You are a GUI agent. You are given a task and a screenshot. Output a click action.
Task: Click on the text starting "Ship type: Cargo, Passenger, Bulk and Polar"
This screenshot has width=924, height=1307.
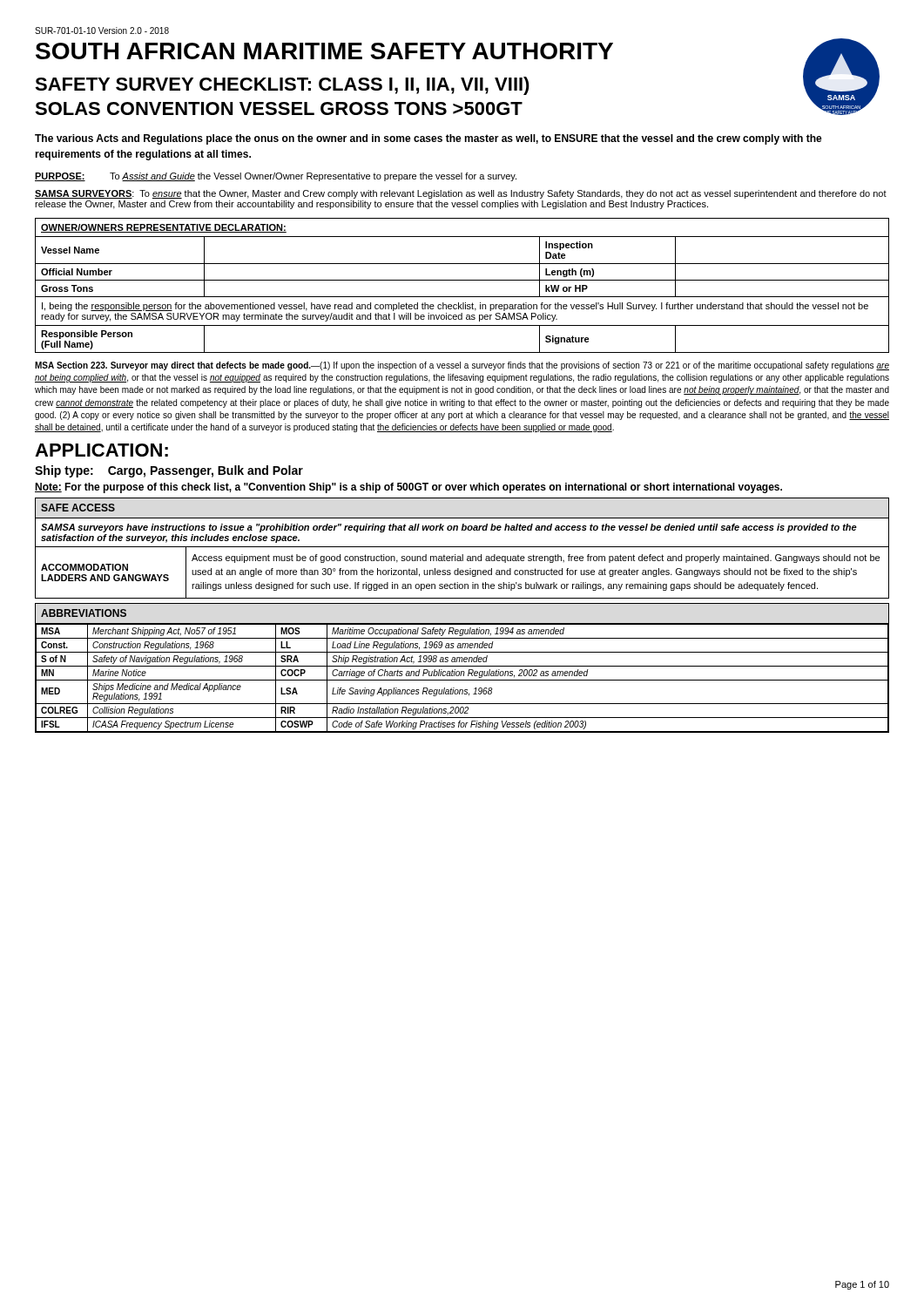[x=169, y=471]
